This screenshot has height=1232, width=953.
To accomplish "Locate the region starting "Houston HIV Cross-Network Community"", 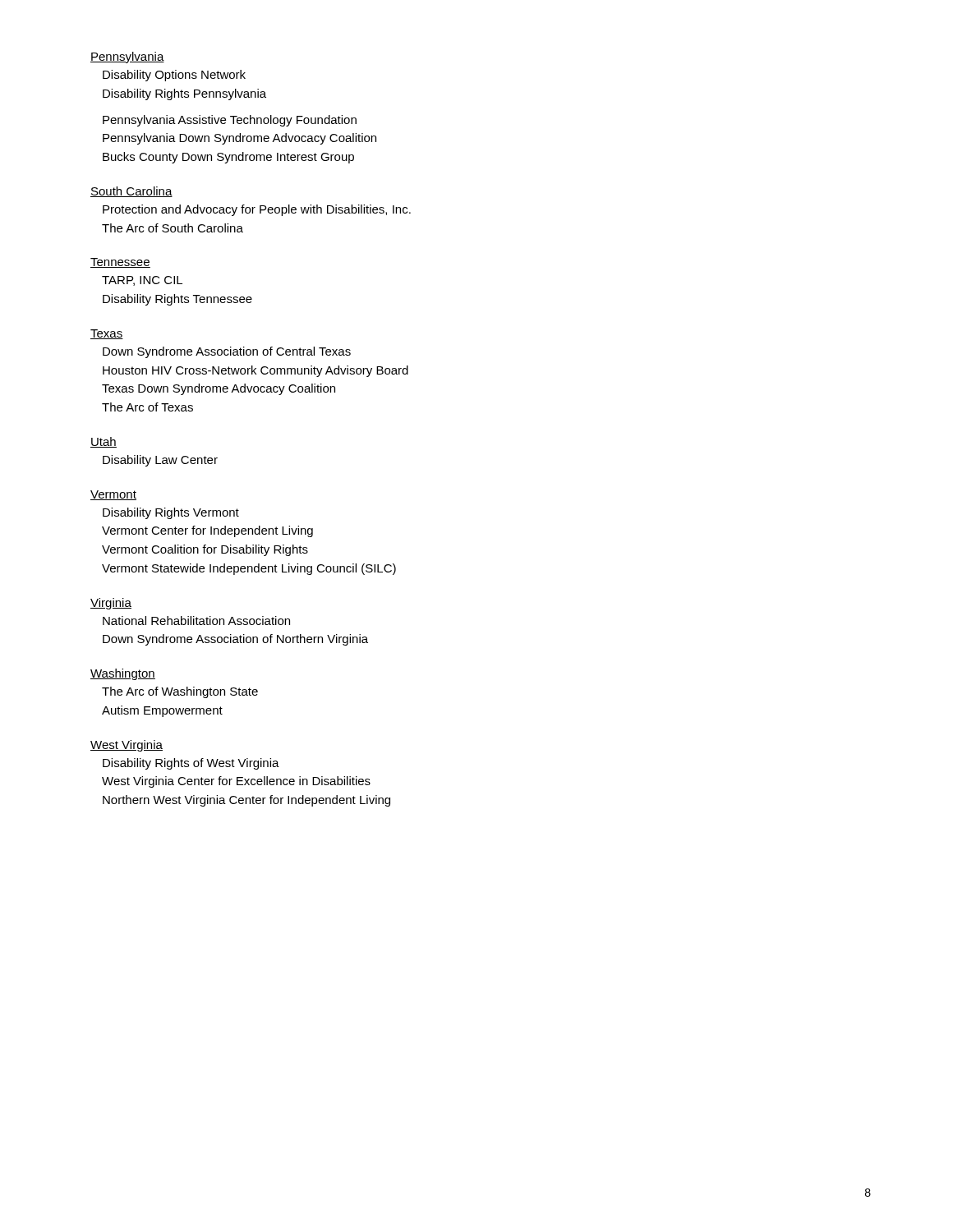I will click(x=255, y=370).
